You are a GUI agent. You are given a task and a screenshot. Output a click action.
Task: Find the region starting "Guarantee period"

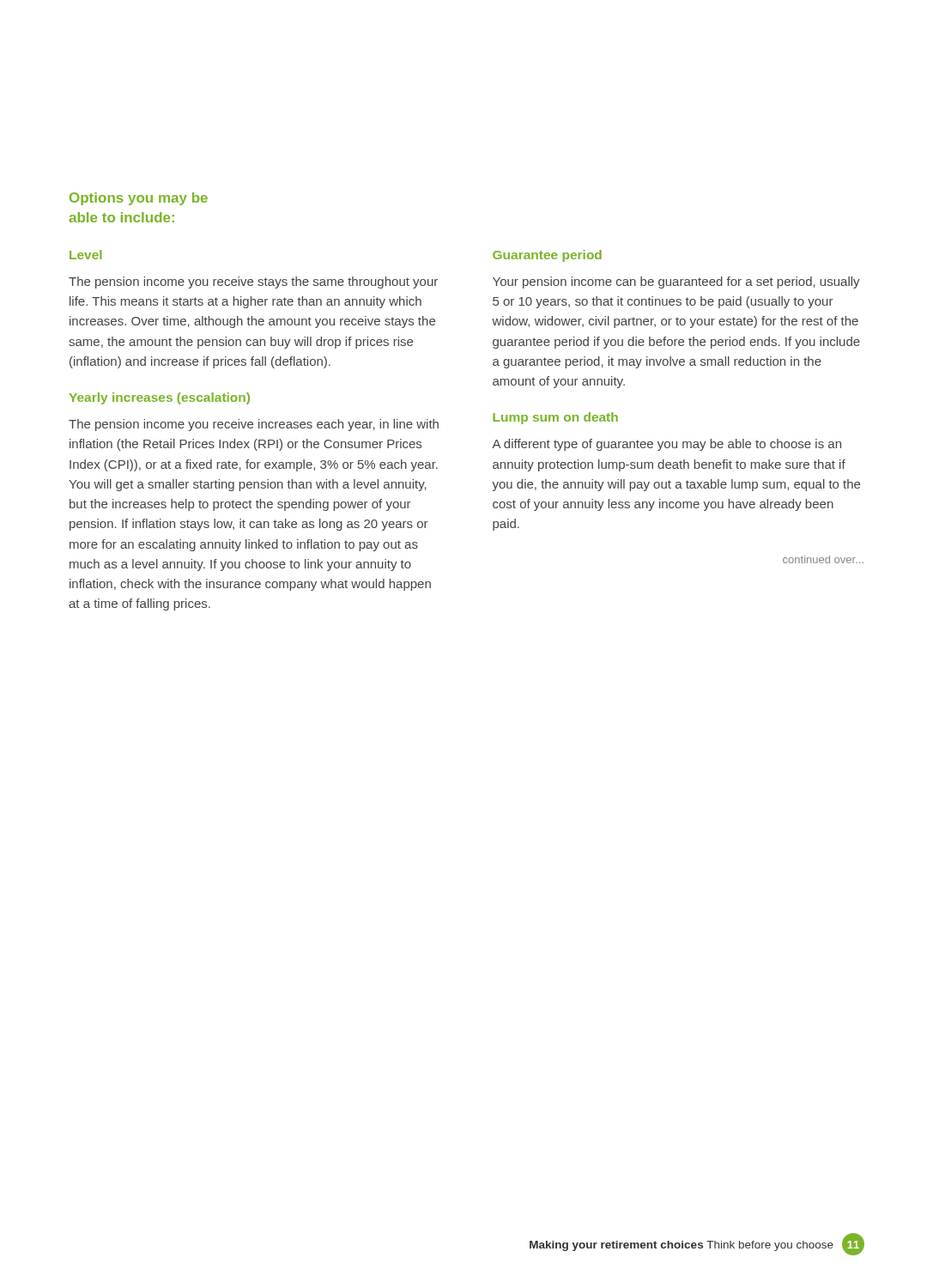coord(547,254)
